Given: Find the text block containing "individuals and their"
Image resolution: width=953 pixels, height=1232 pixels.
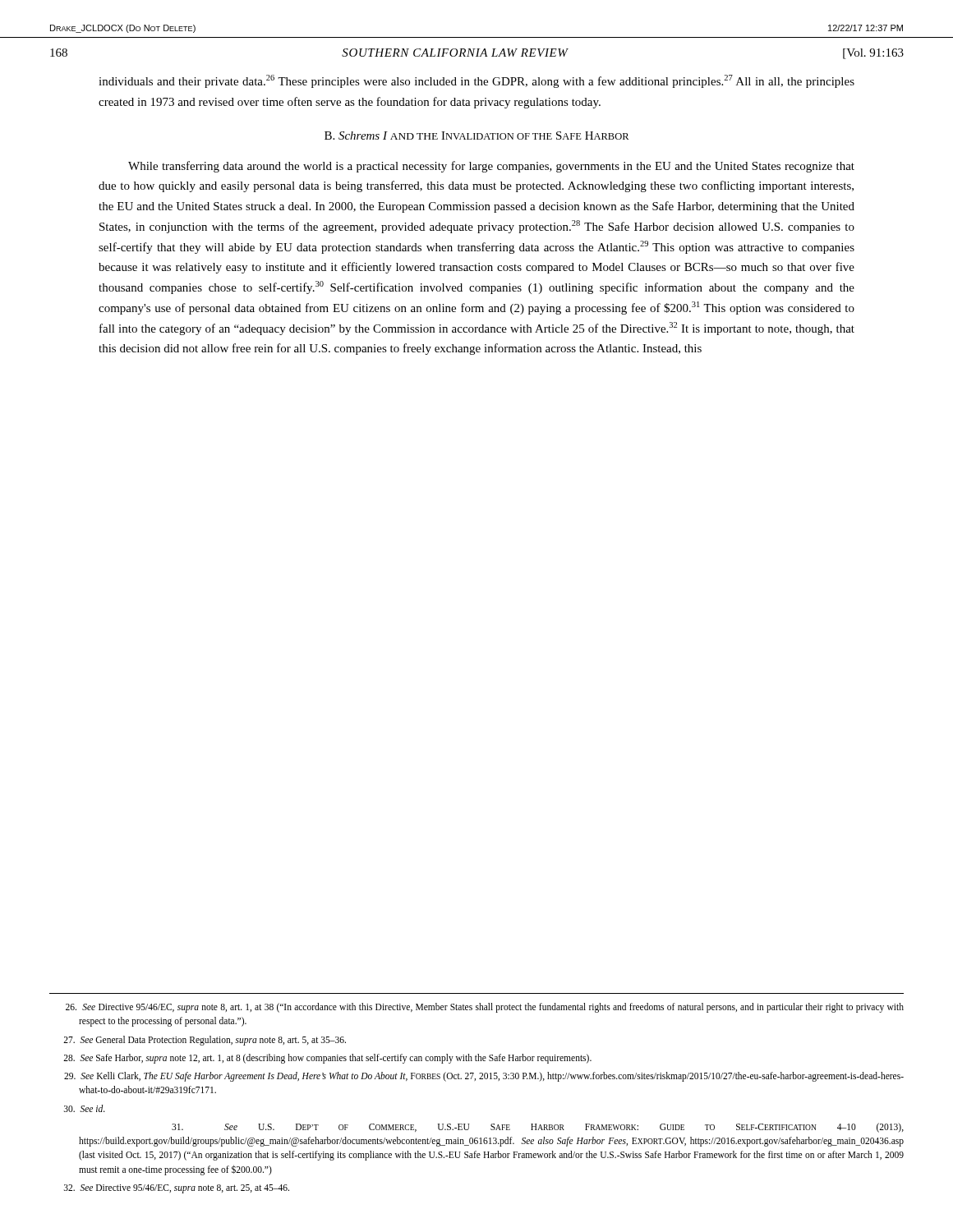Looking at the screenshot, I should tap(476, 91).
